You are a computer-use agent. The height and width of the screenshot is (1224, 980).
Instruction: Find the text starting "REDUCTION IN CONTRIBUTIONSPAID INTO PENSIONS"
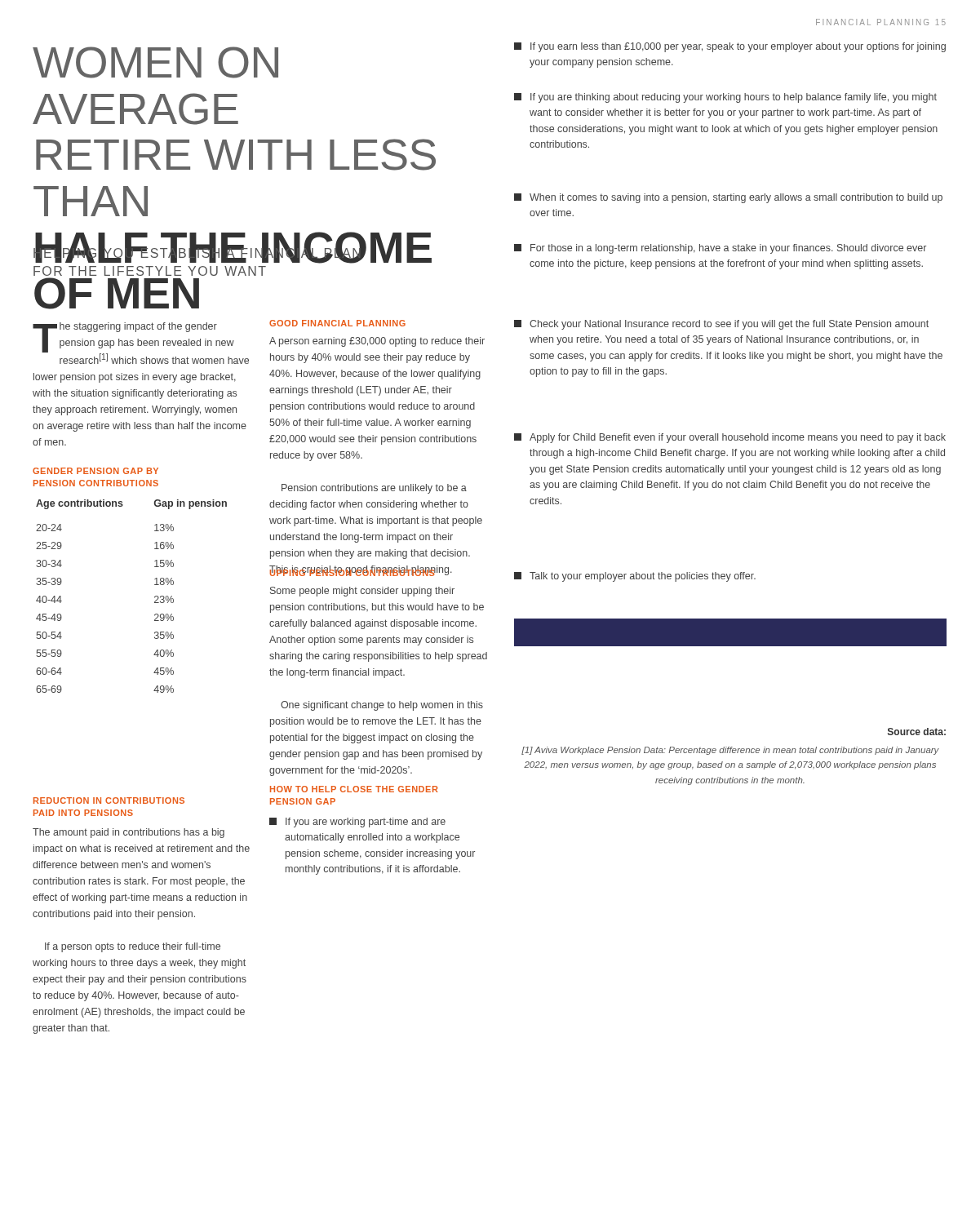pyautogui.click(x=109, y=807)
